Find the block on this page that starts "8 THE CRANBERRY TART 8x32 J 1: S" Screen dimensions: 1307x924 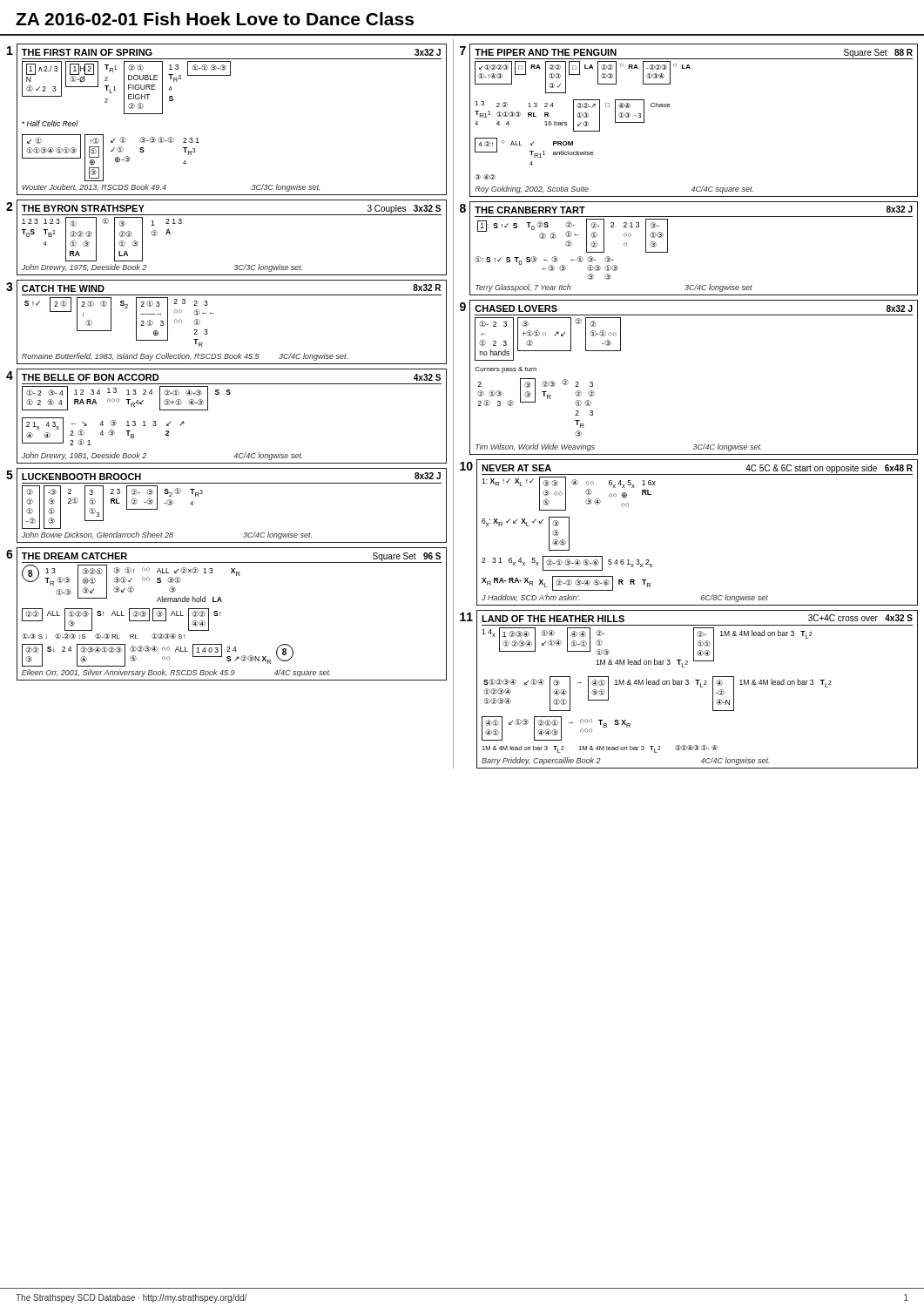[689, 248]
